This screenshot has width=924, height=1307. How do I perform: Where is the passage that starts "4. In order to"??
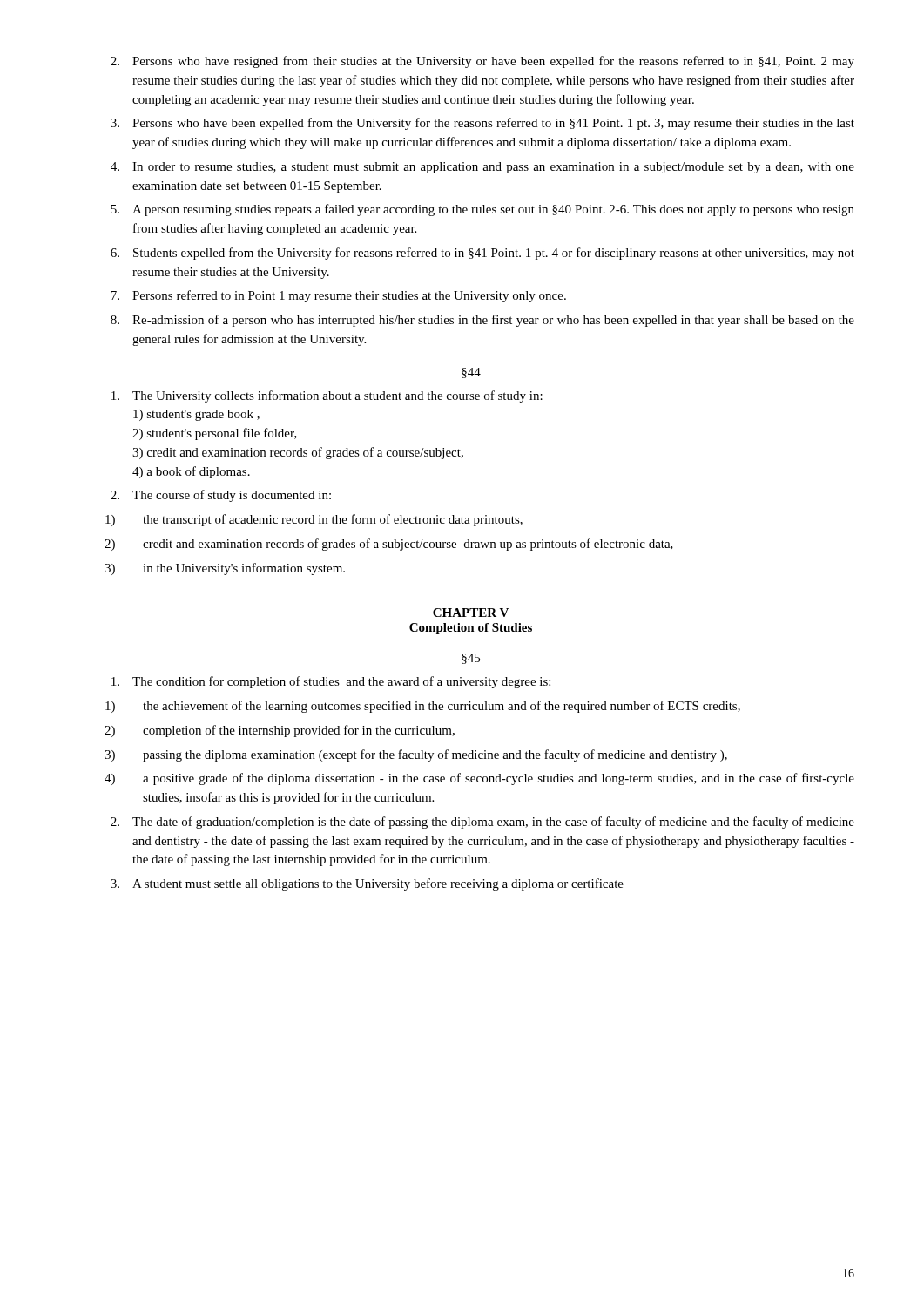click(x=471, y=176)
